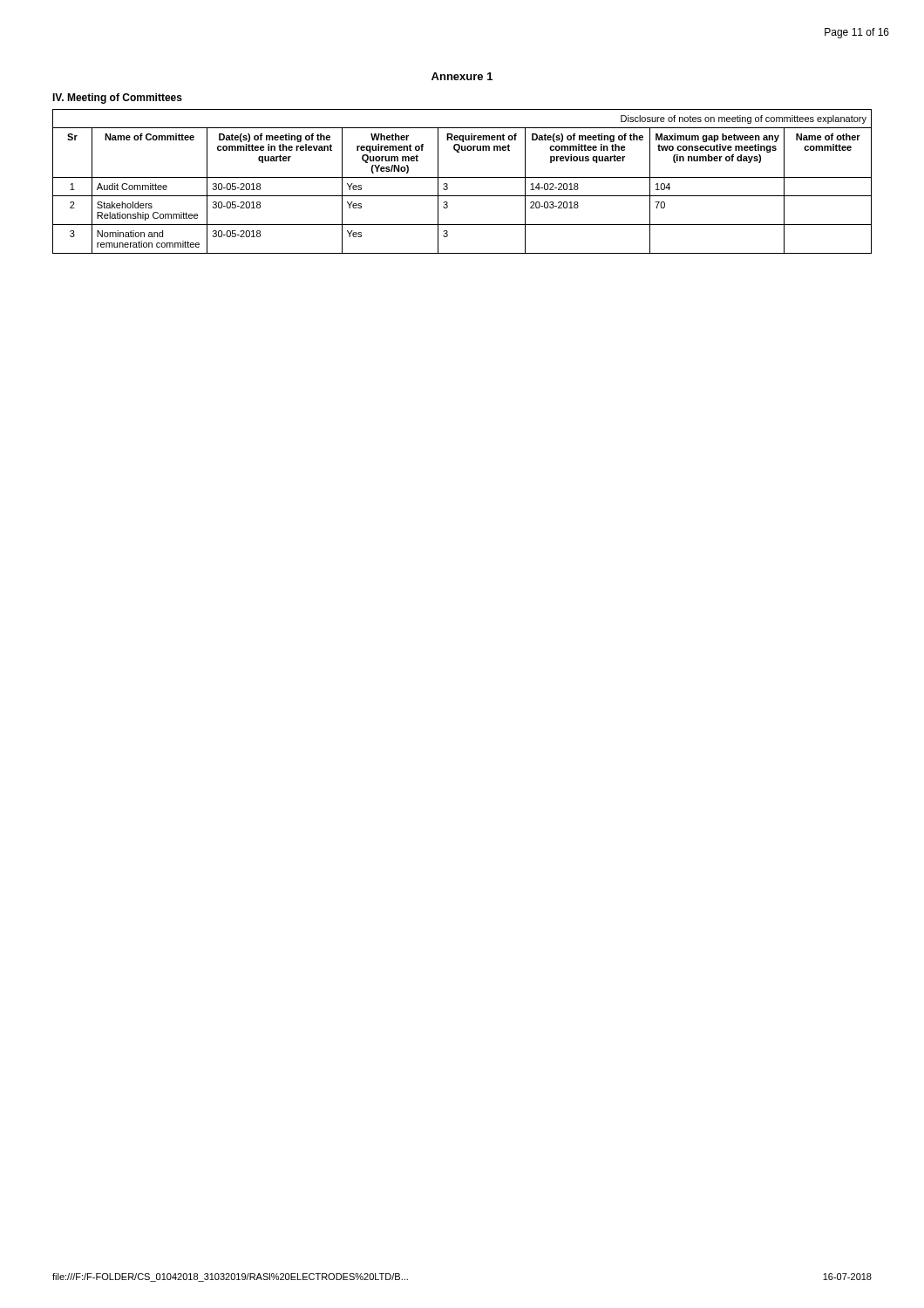
Task: Find the section header on this page that starts "IV. Meeting of"
Action: [117, 98]
